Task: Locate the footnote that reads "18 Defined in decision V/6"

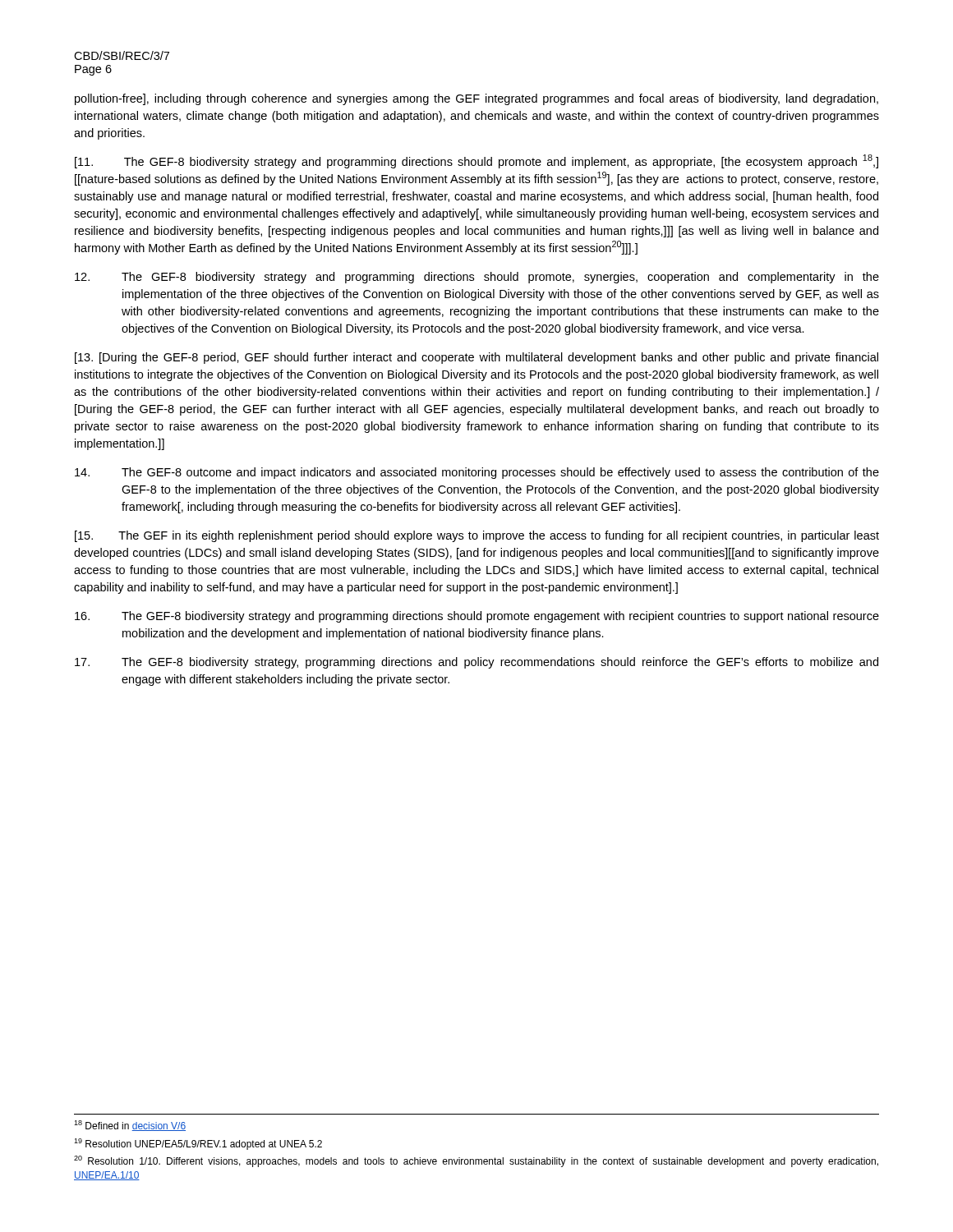Action: (x=130, y=1125)
